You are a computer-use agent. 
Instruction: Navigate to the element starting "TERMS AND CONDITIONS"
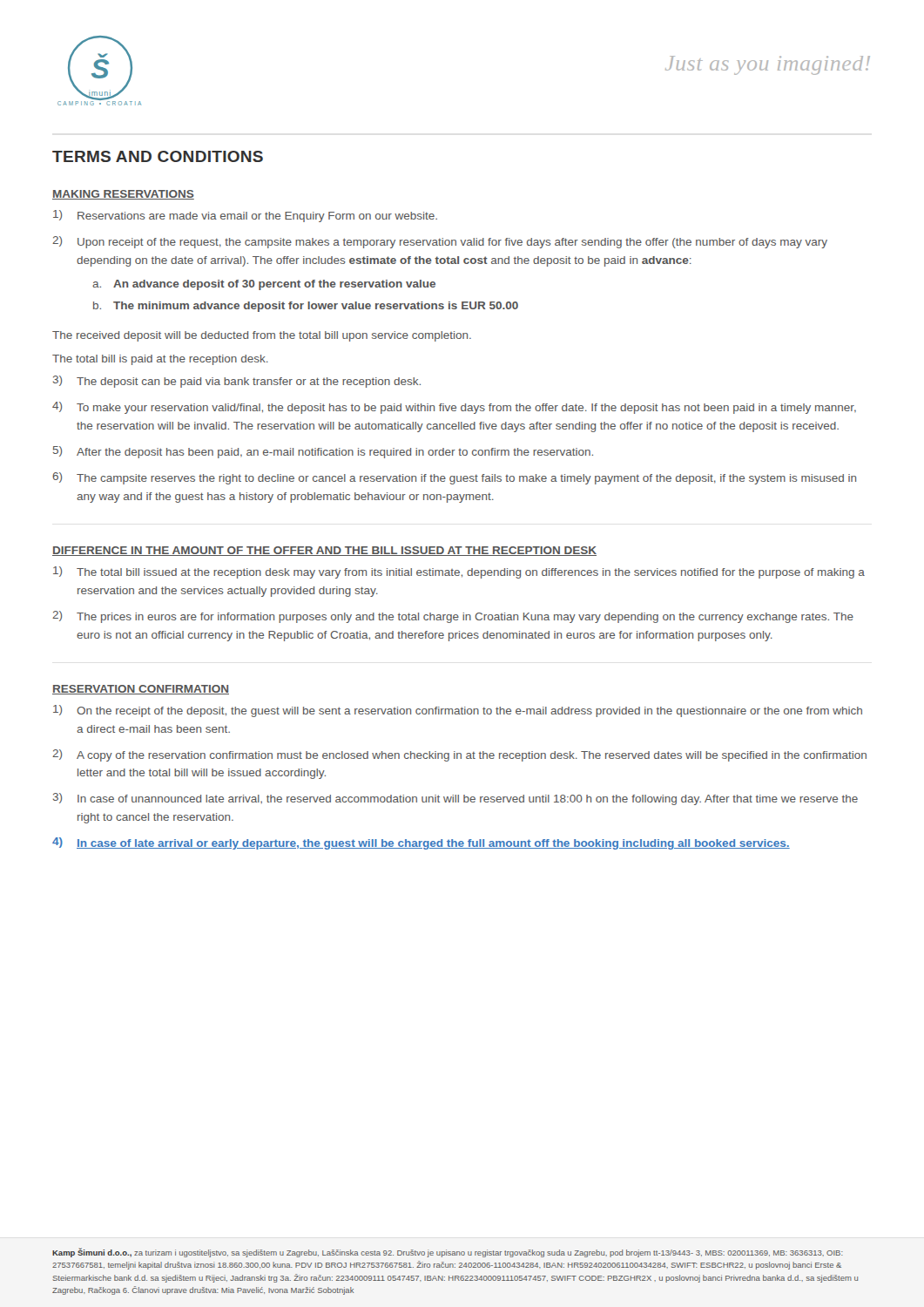(x=158, y=156)
